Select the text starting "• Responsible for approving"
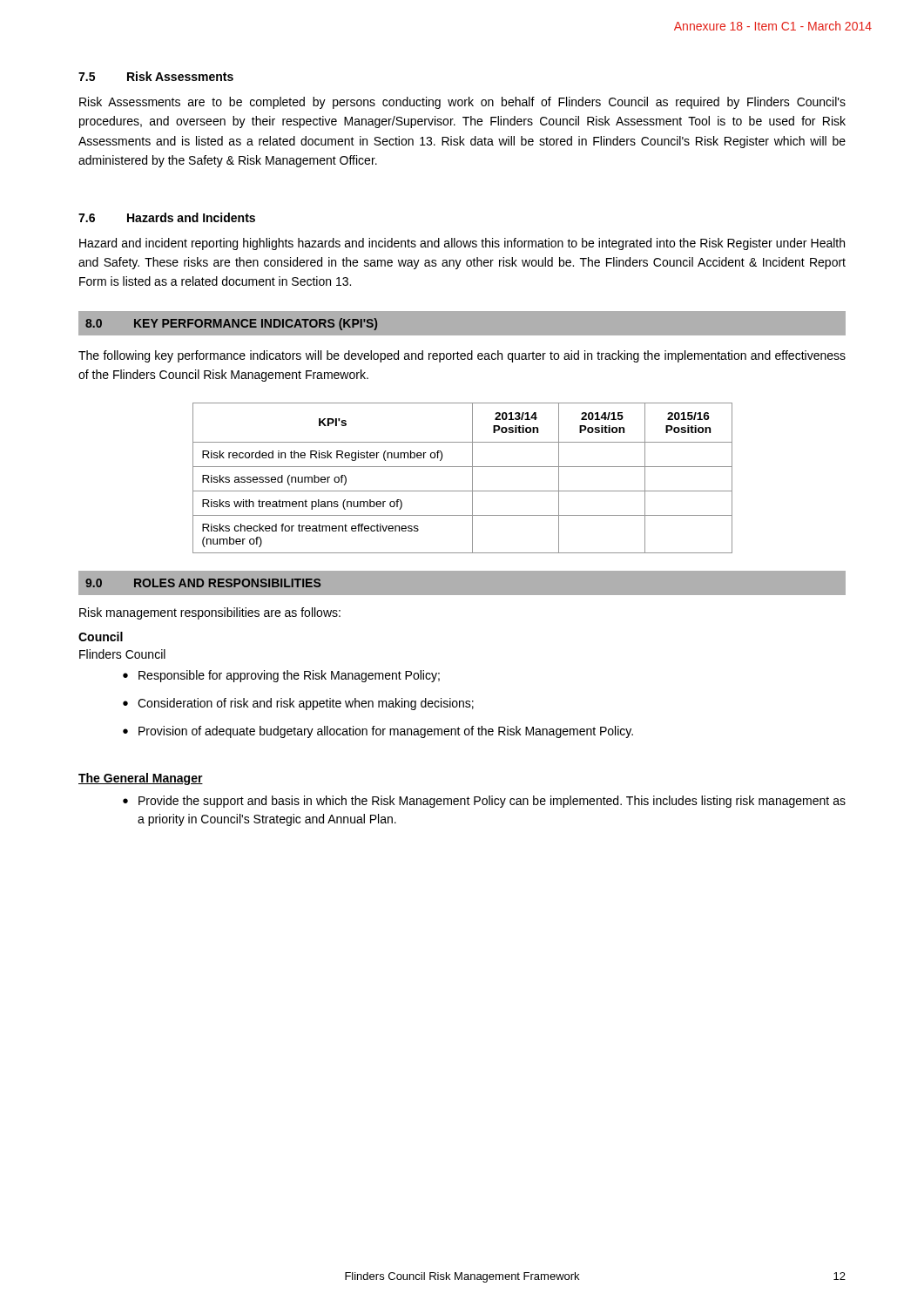The image size is (924, 1307). (281, 676)
